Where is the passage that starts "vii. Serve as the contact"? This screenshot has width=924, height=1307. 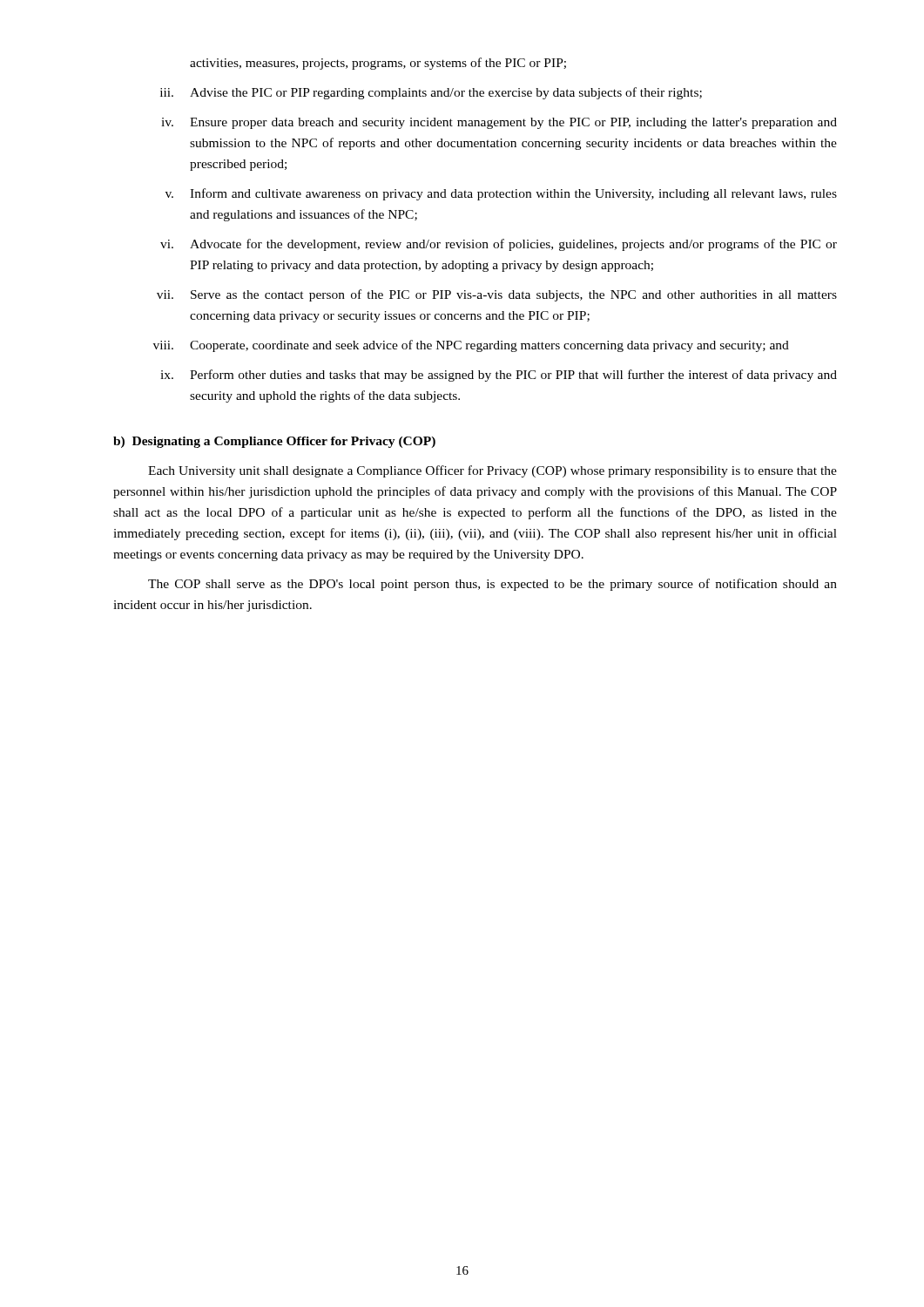click(x=475, y=305)
